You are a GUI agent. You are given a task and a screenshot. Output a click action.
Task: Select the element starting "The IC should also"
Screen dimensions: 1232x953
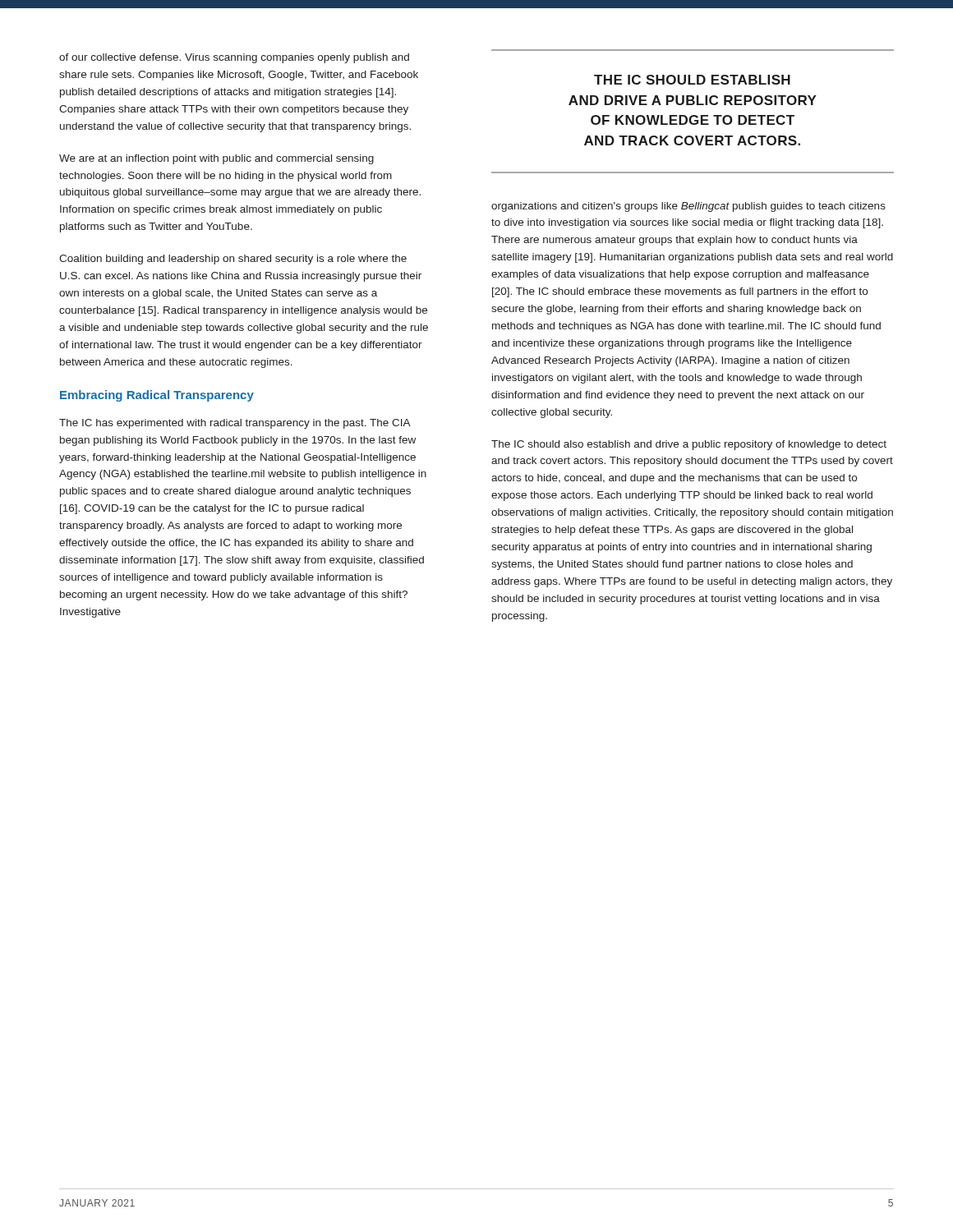pyautogui.click(x=693, y=530)
